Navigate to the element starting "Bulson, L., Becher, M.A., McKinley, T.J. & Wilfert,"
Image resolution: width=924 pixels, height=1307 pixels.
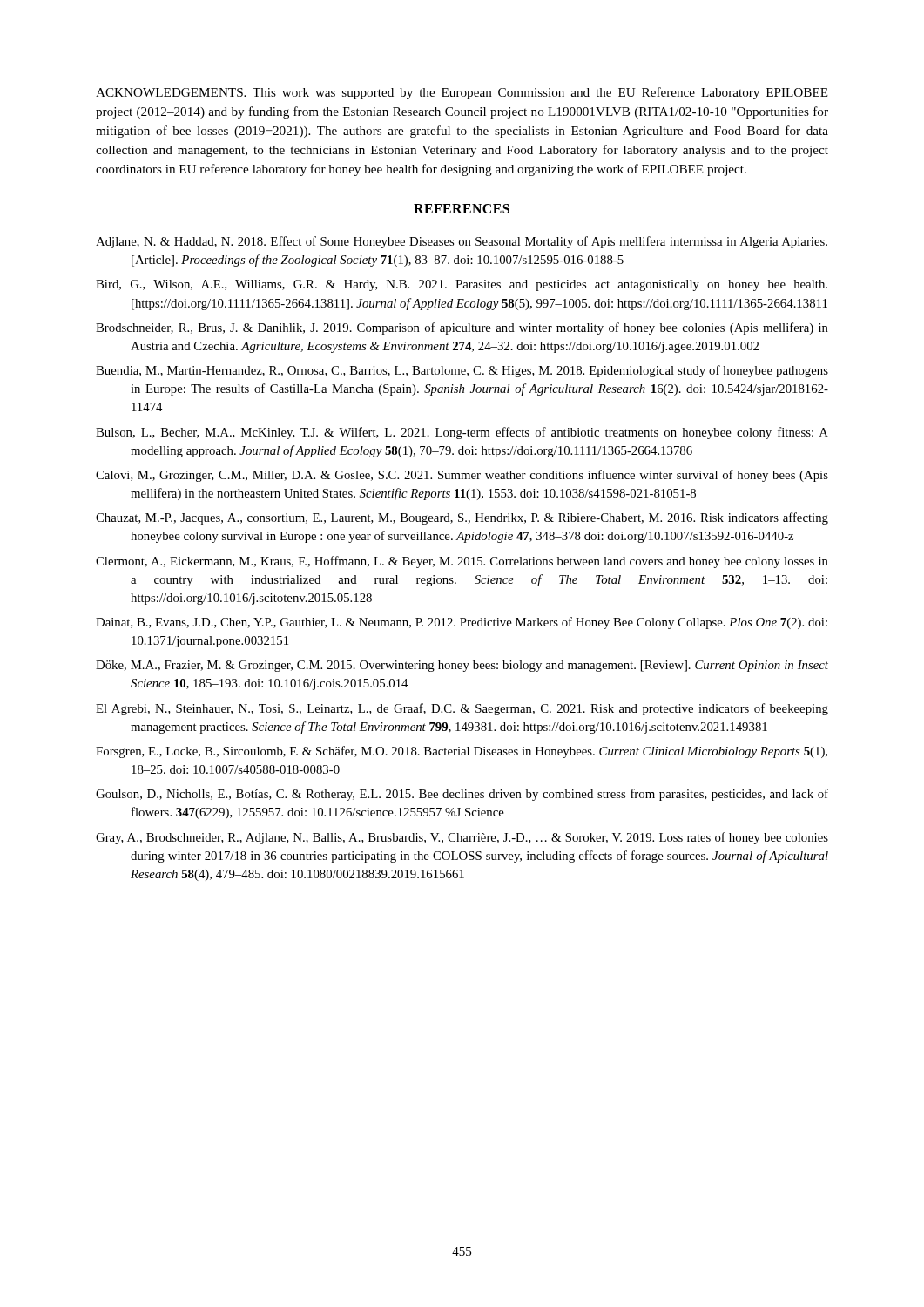pos(462,441)
